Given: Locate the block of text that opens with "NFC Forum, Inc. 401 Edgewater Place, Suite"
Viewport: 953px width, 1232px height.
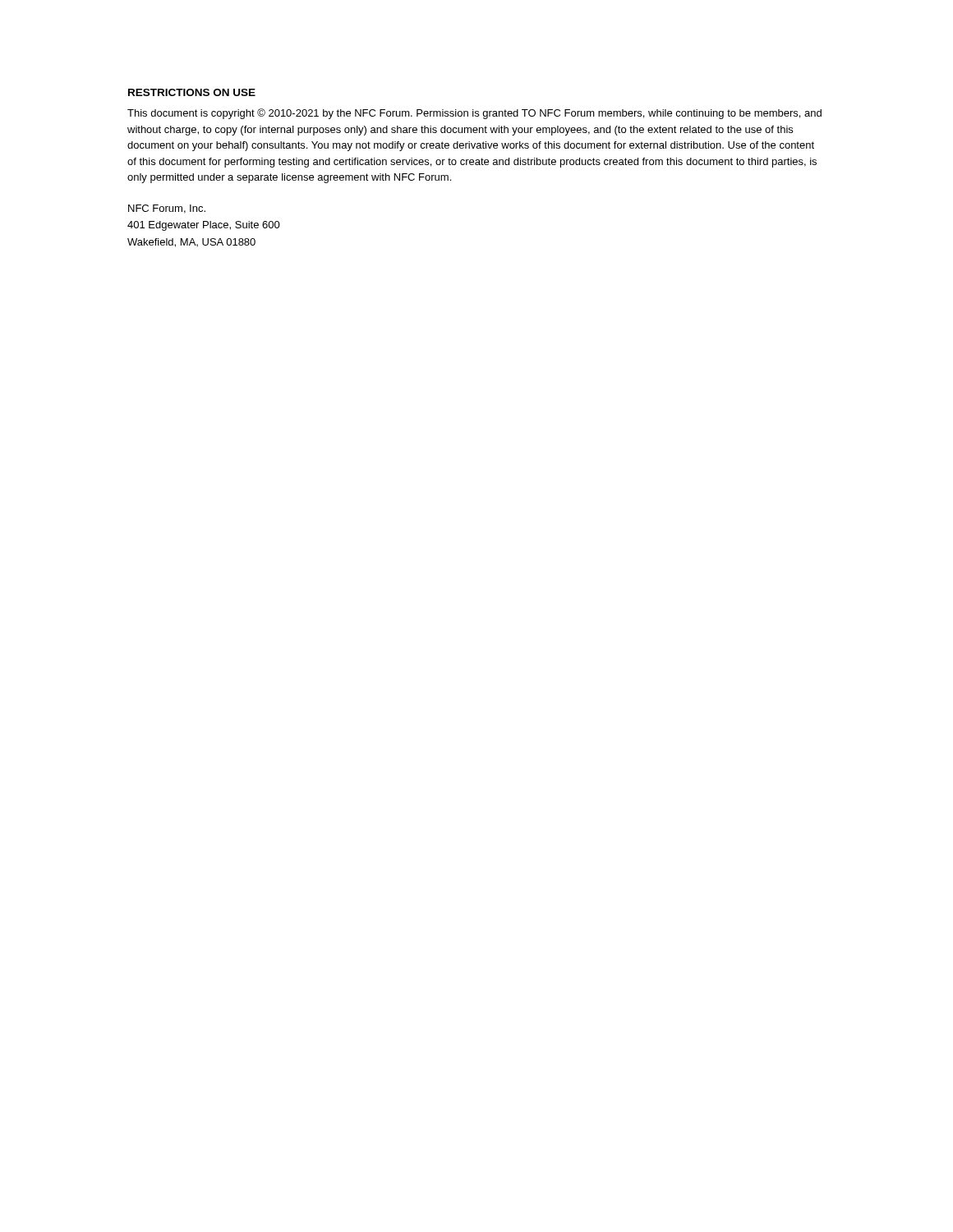Looking at the screenshot, I should pyautogui.click(x=204, y=225).
